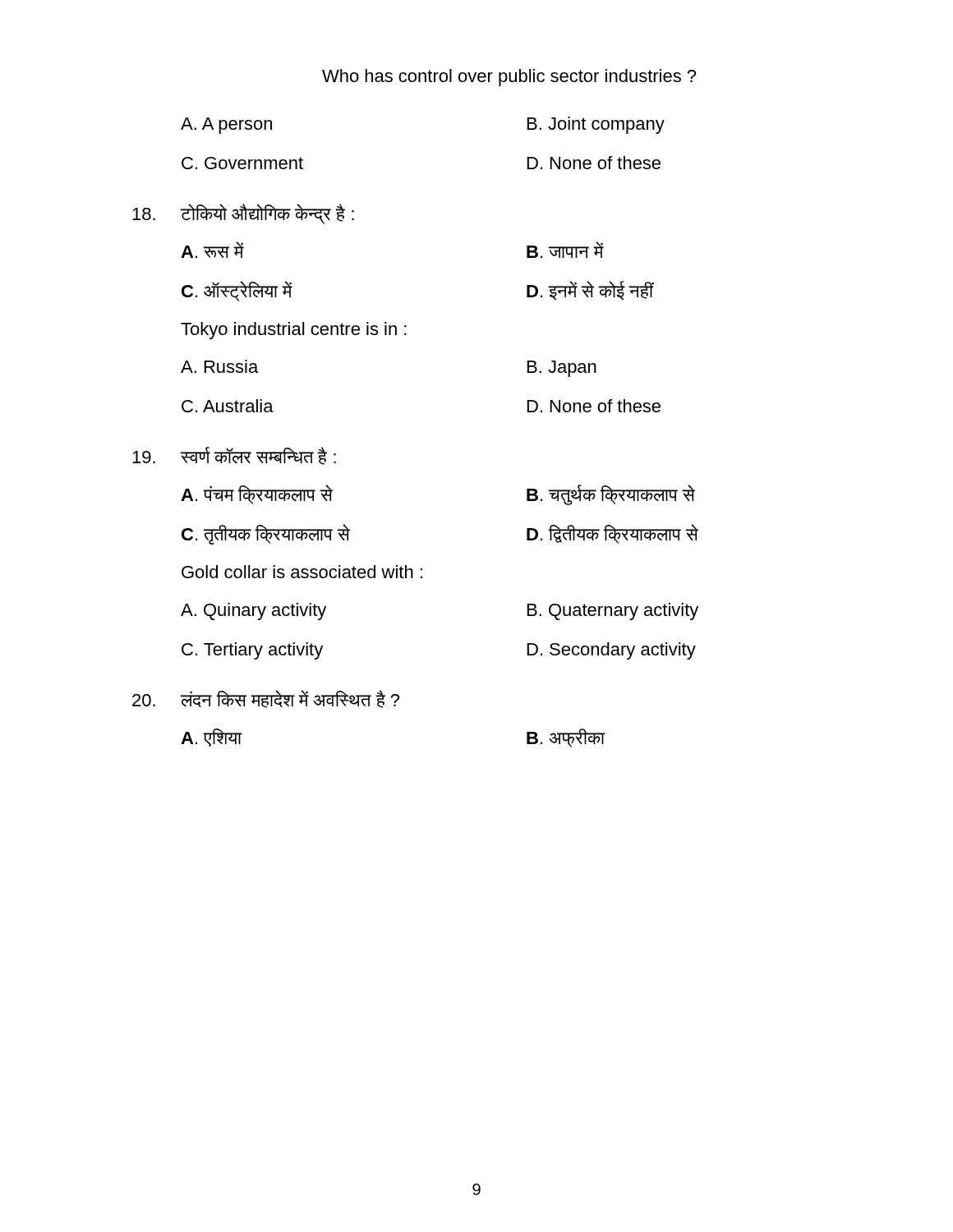Click on the text block containing "Tokyo industrial centre"

294,329
